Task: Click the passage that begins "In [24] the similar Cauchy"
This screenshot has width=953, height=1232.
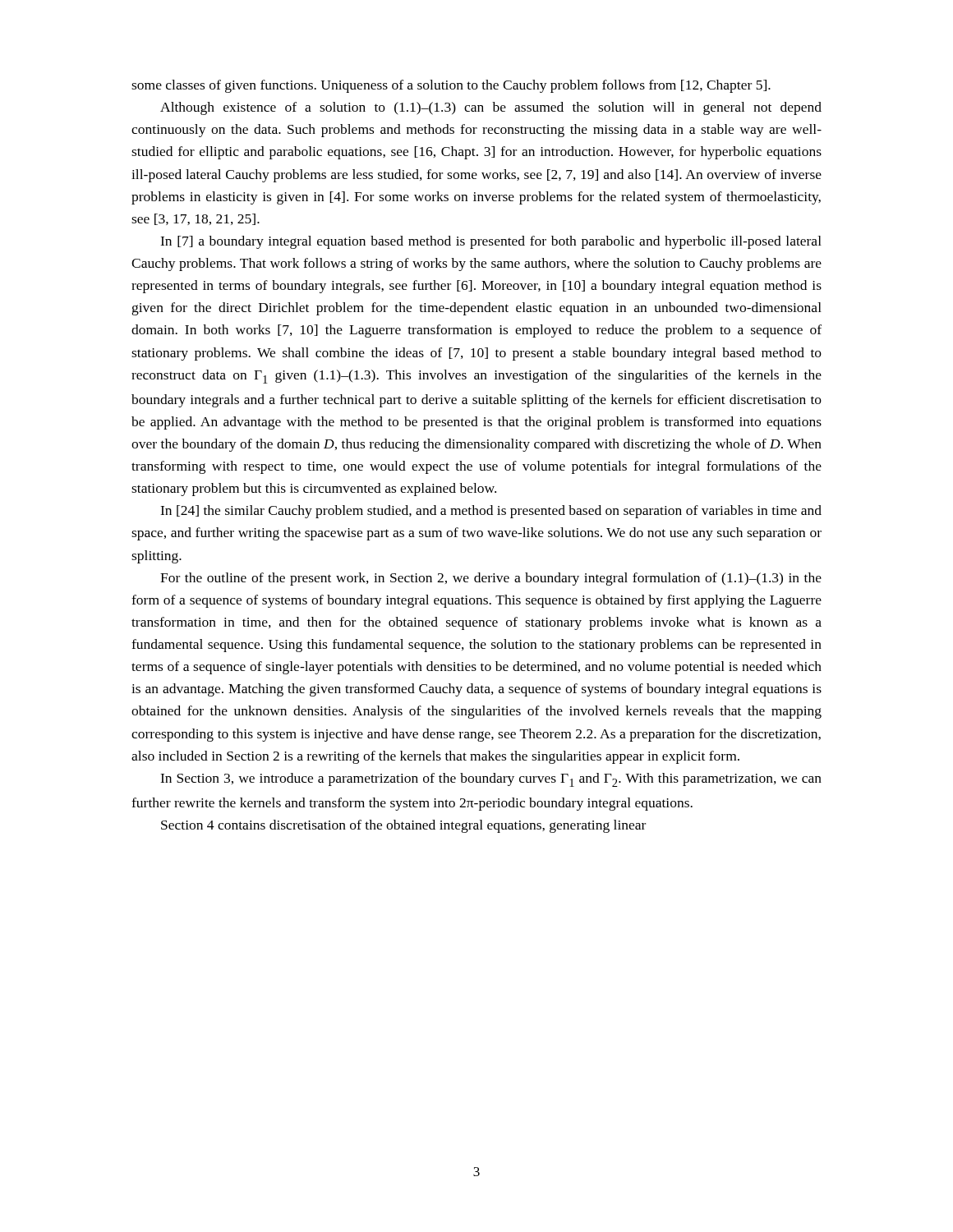Action: [x=476, y=533]
